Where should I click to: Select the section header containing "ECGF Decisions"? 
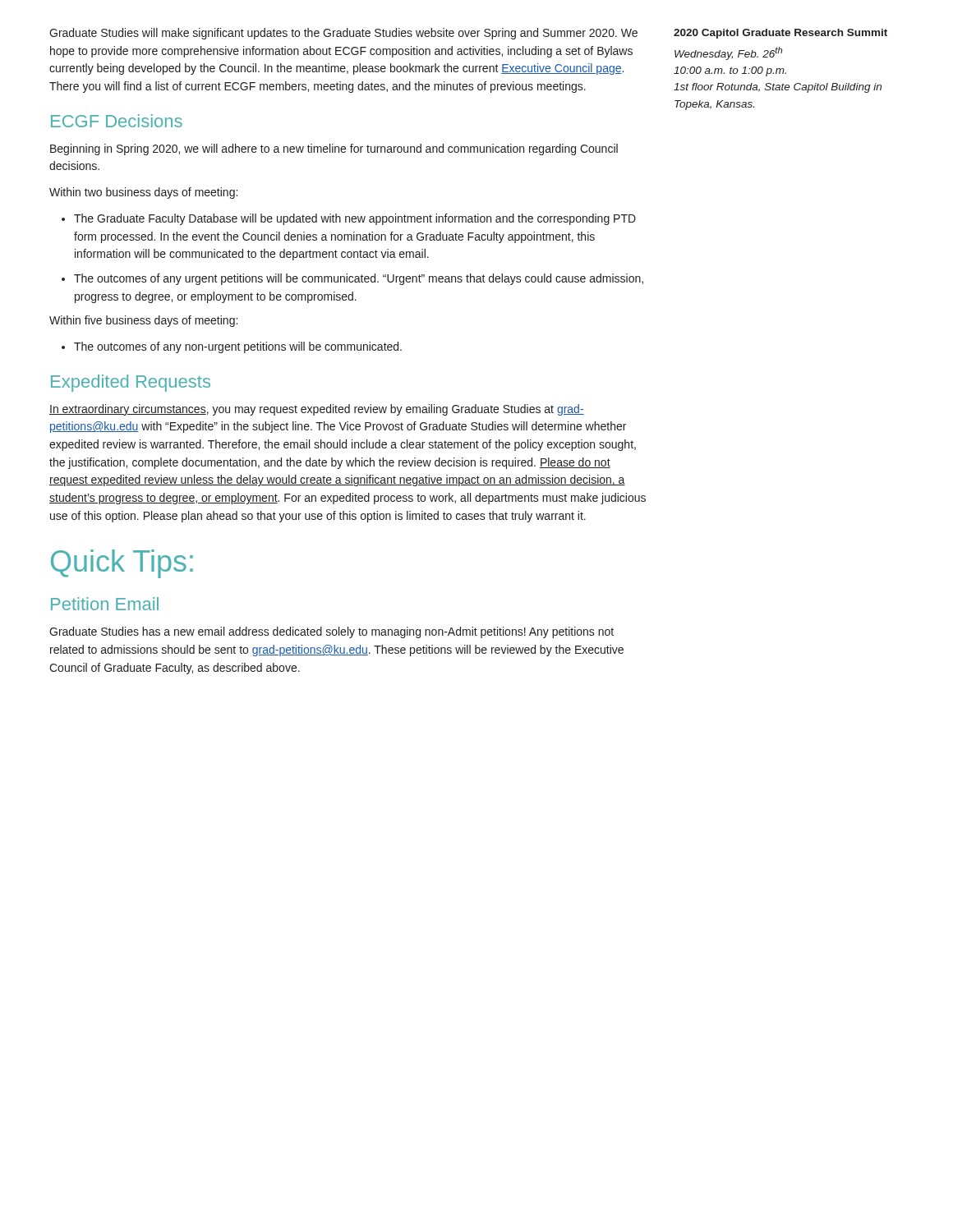[x=117, y=121]
